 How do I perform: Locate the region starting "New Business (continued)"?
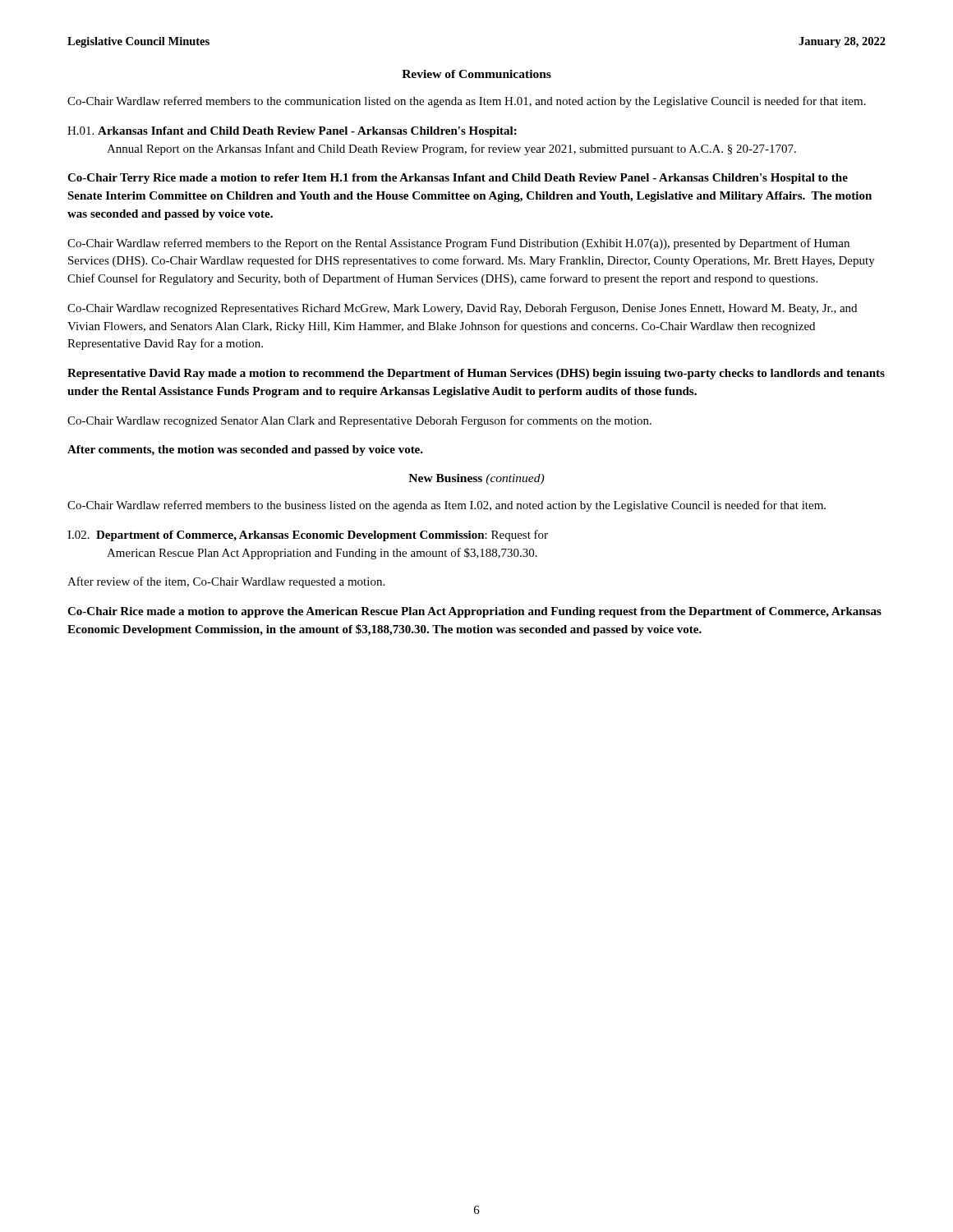[x=476, y=478]
